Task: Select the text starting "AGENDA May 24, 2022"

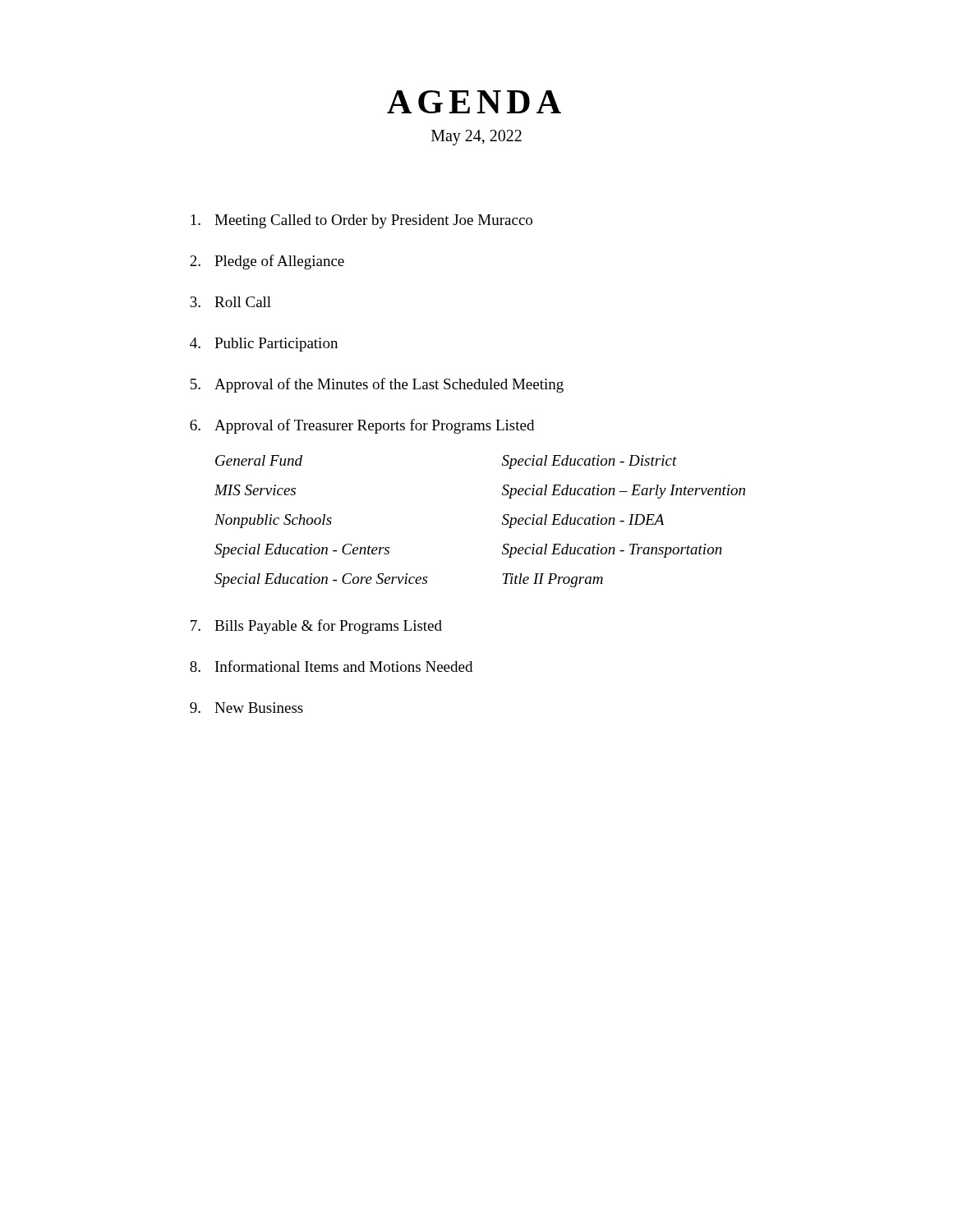Action: [x=476, y=114]
